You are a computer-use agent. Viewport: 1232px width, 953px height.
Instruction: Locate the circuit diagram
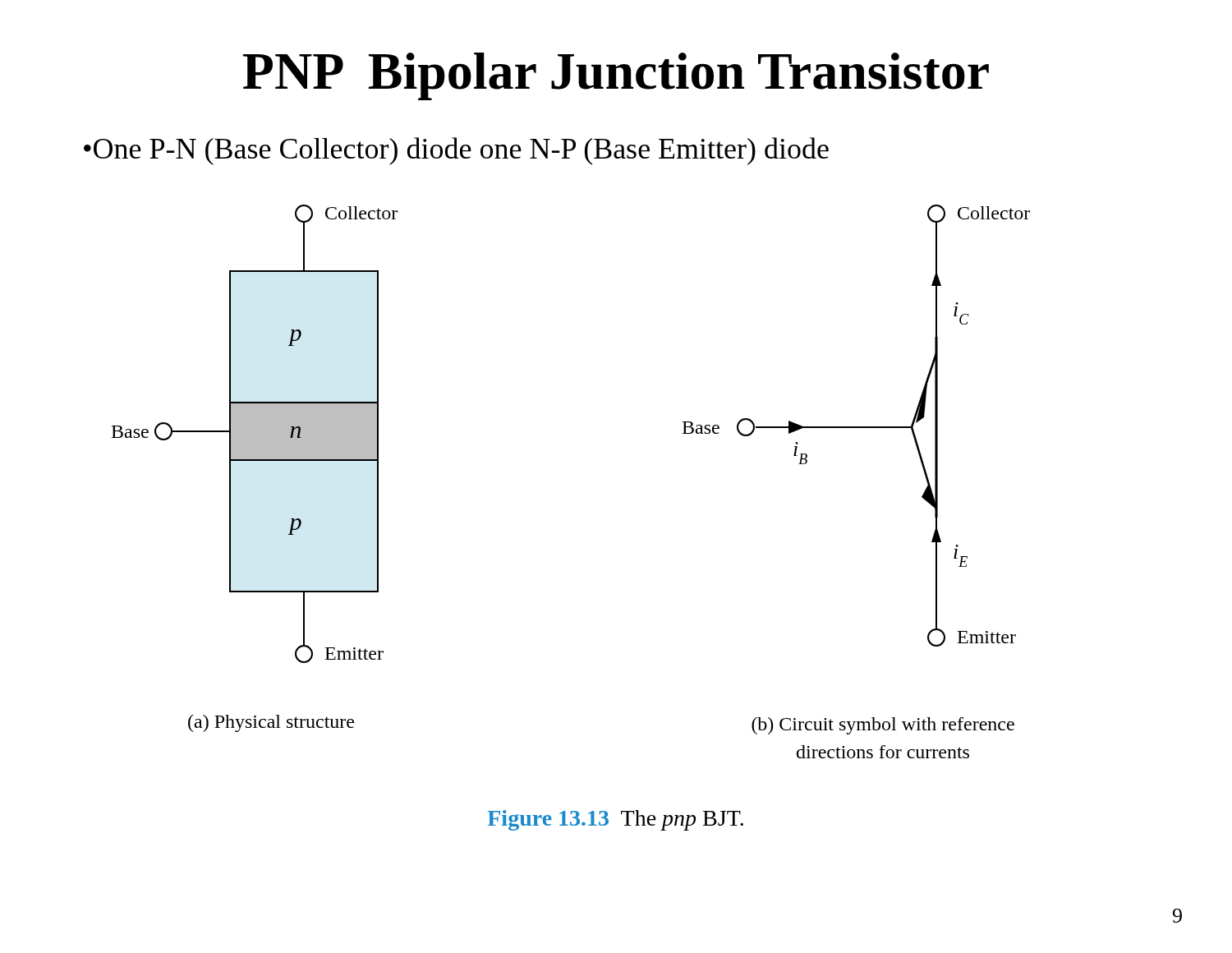(x=883, y=468)
